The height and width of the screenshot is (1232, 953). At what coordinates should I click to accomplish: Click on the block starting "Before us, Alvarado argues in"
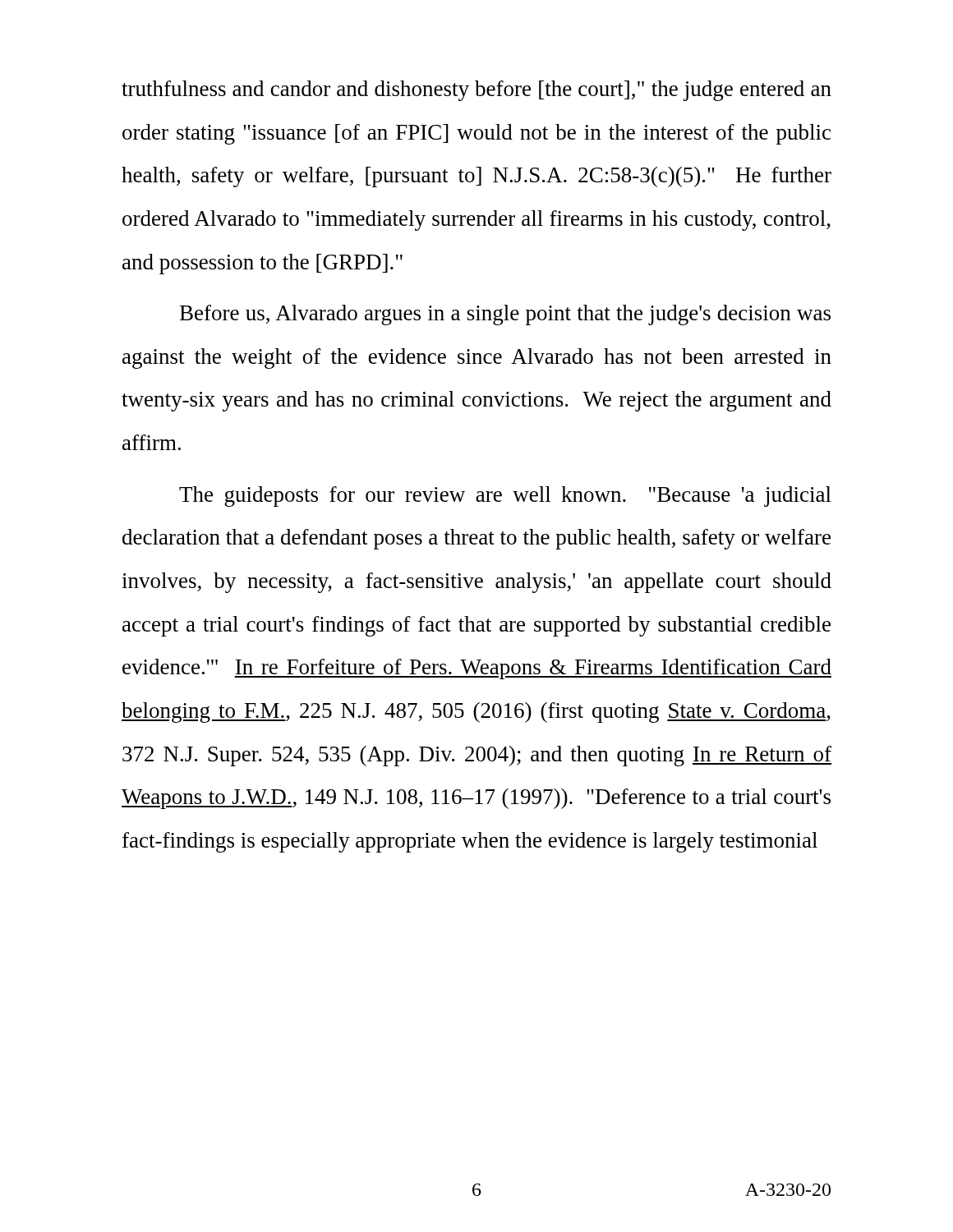pyautogui.click(x=505, y=315)
